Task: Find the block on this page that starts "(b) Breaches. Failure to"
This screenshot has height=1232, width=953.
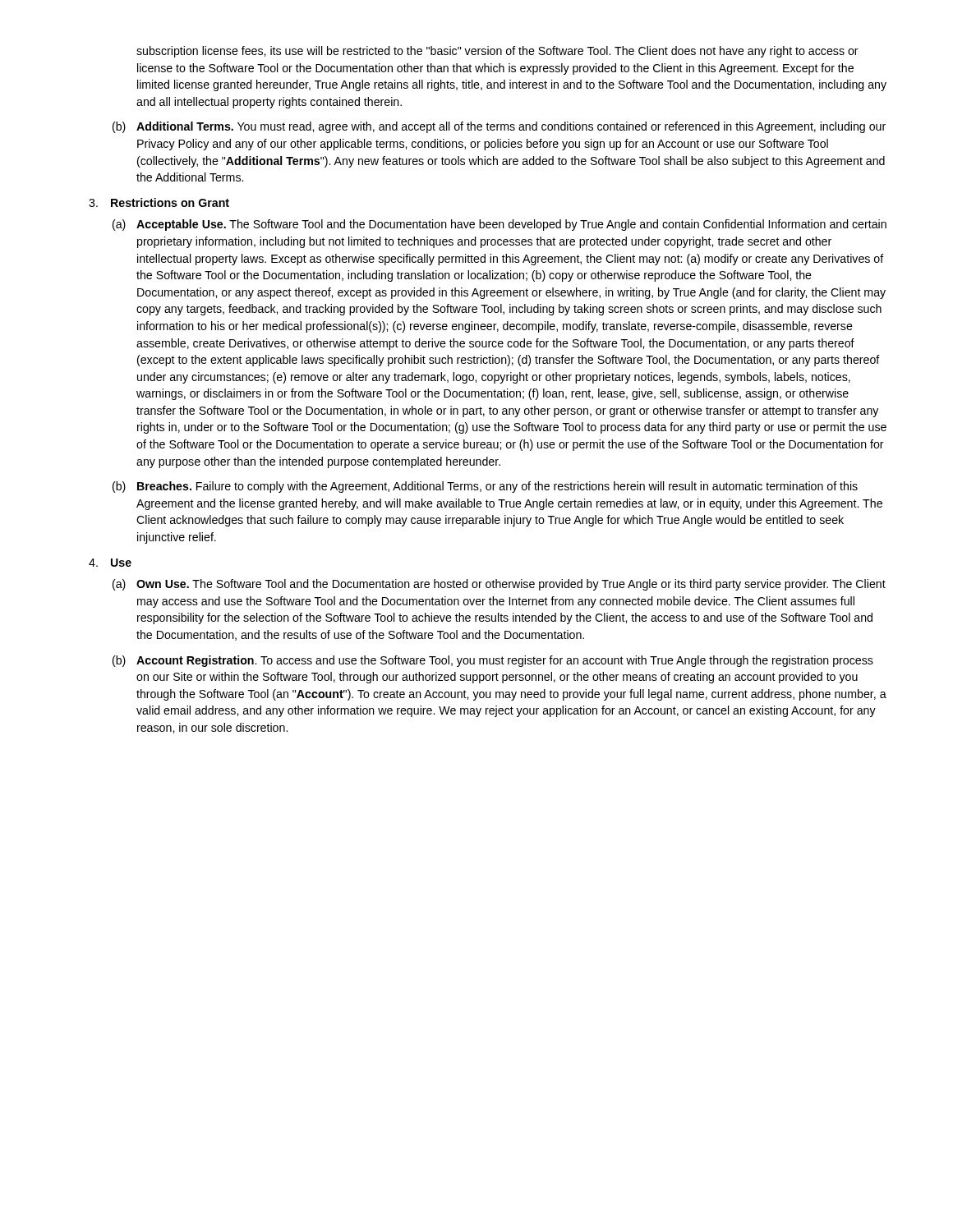Action: pos(499,512)
